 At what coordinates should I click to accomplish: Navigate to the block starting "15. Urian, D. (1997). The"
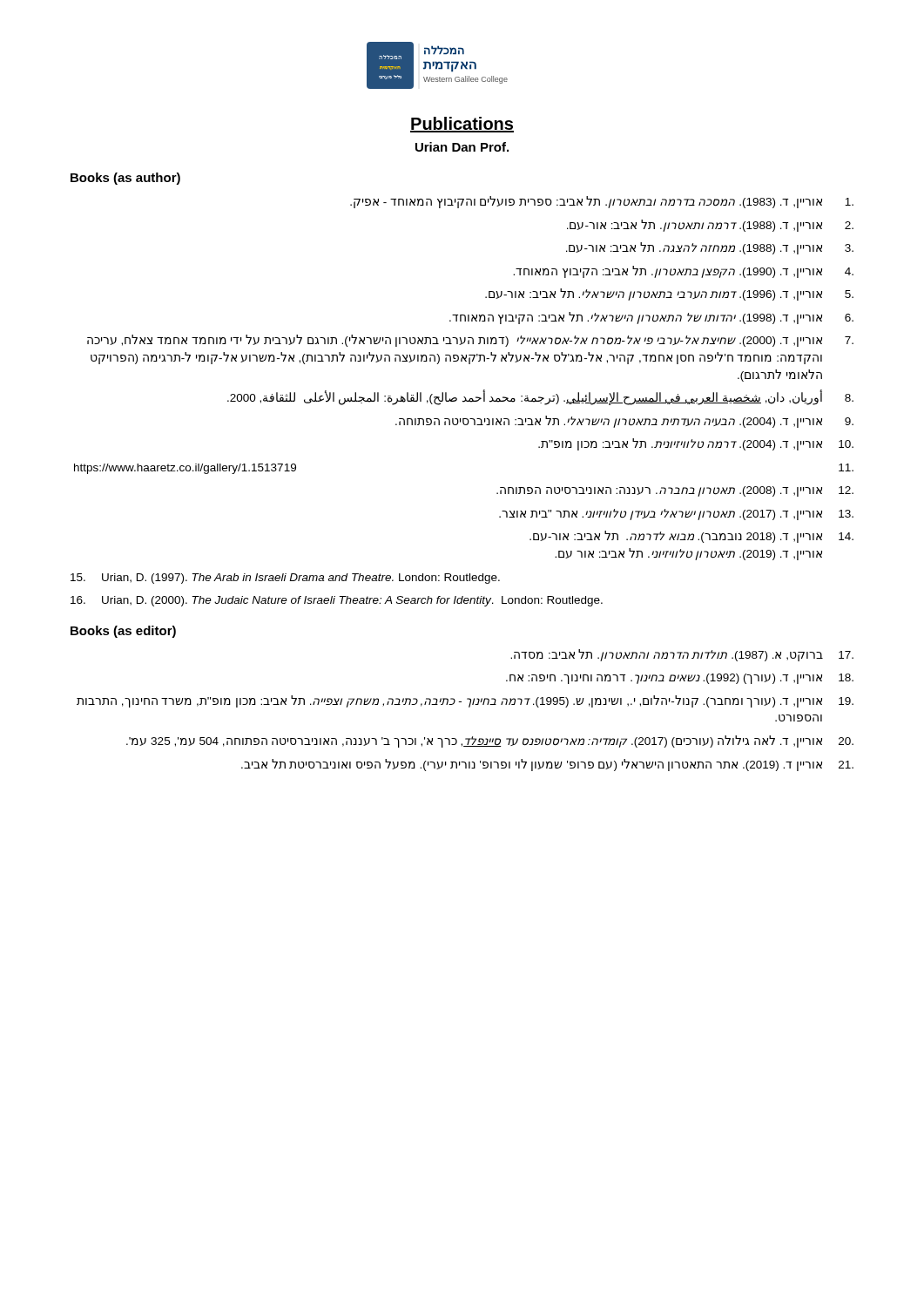462,577
